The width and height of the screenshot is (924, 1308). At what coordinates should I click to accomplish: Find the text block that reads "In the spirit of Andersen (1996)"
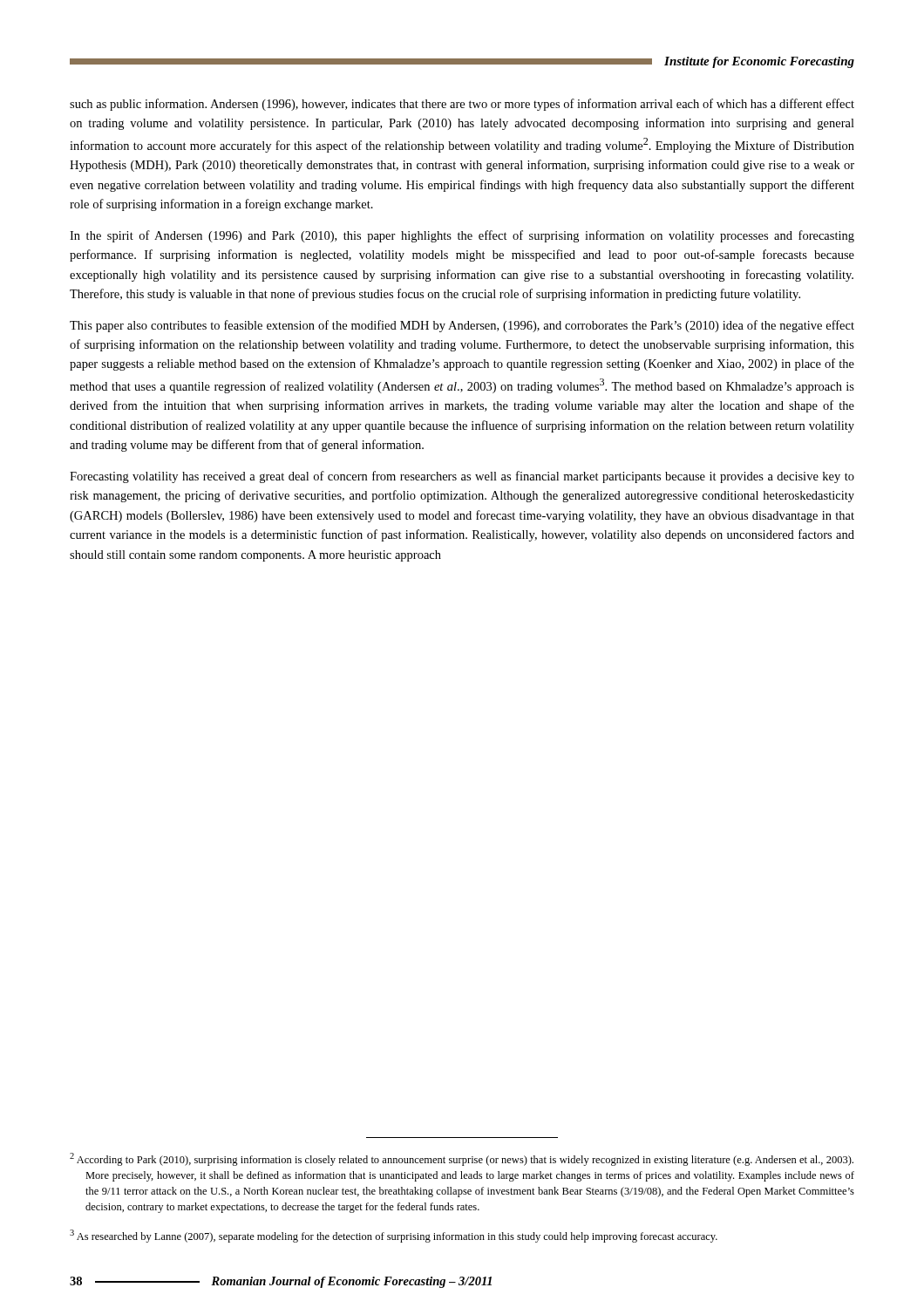(x=462, y=265)
